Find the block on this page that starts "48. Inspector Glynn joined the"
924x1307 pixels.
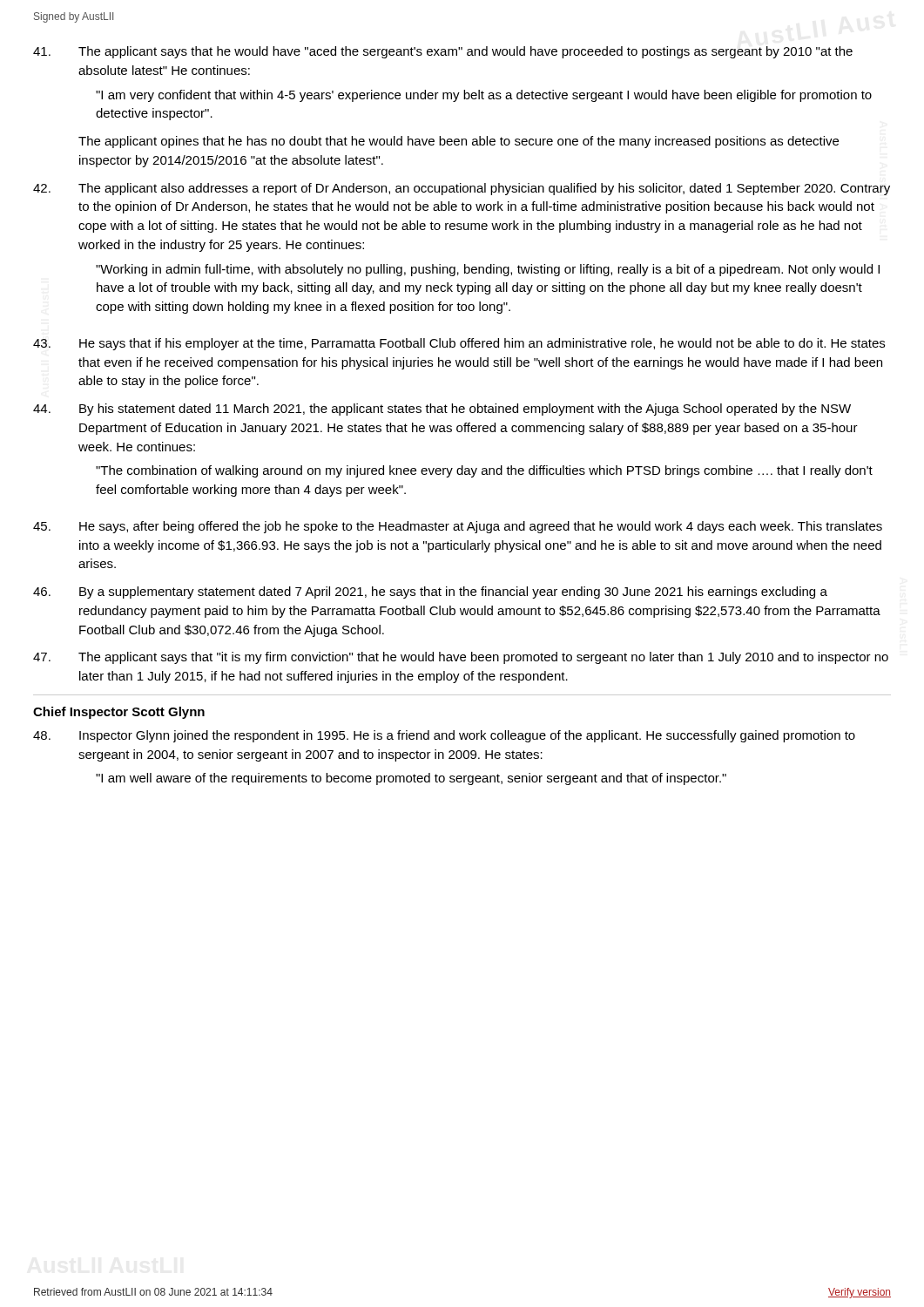click(462, 761)
